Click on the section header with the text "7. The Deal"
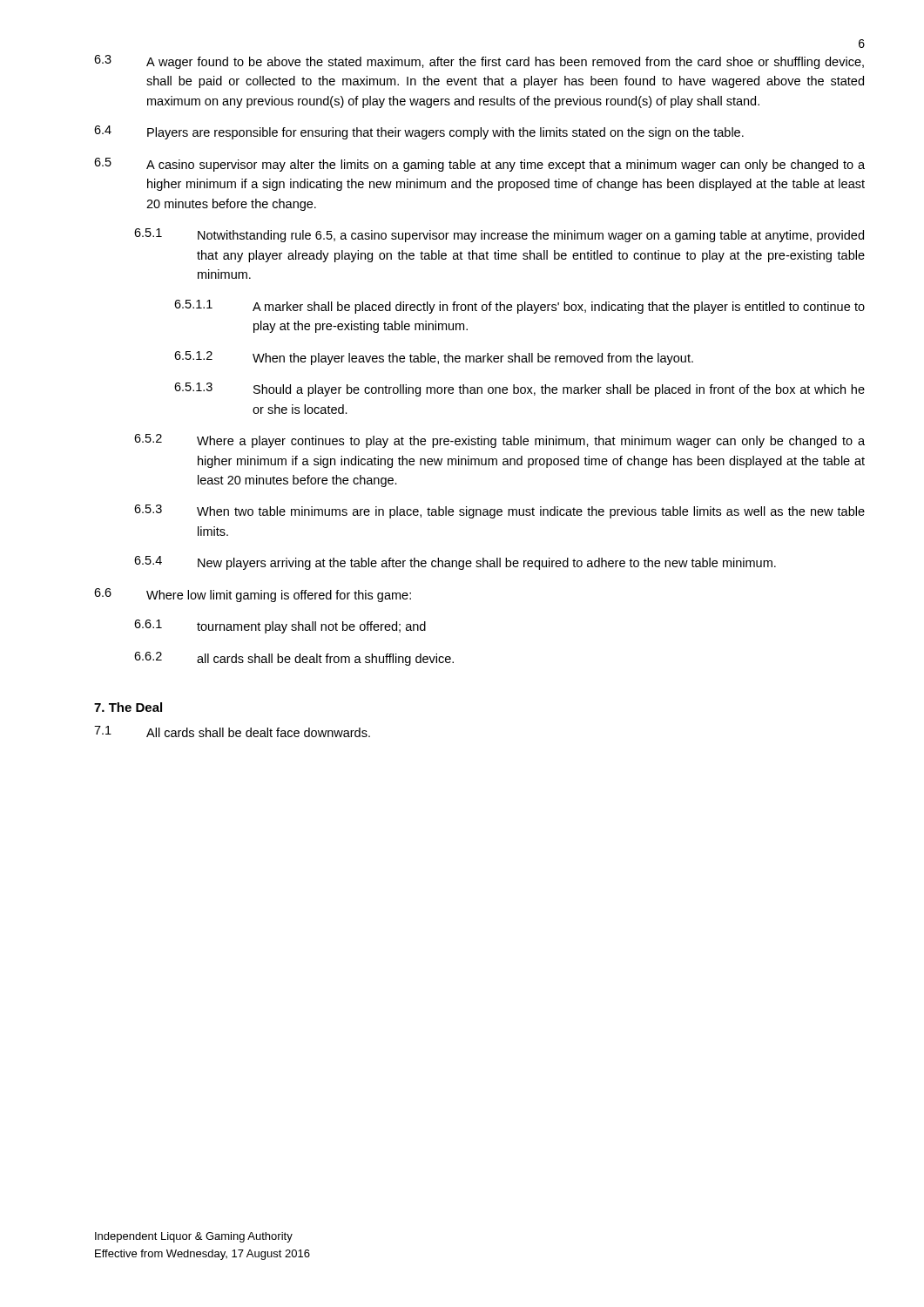The height and width of the screenshot is (1307, 924). pos(129,707)
